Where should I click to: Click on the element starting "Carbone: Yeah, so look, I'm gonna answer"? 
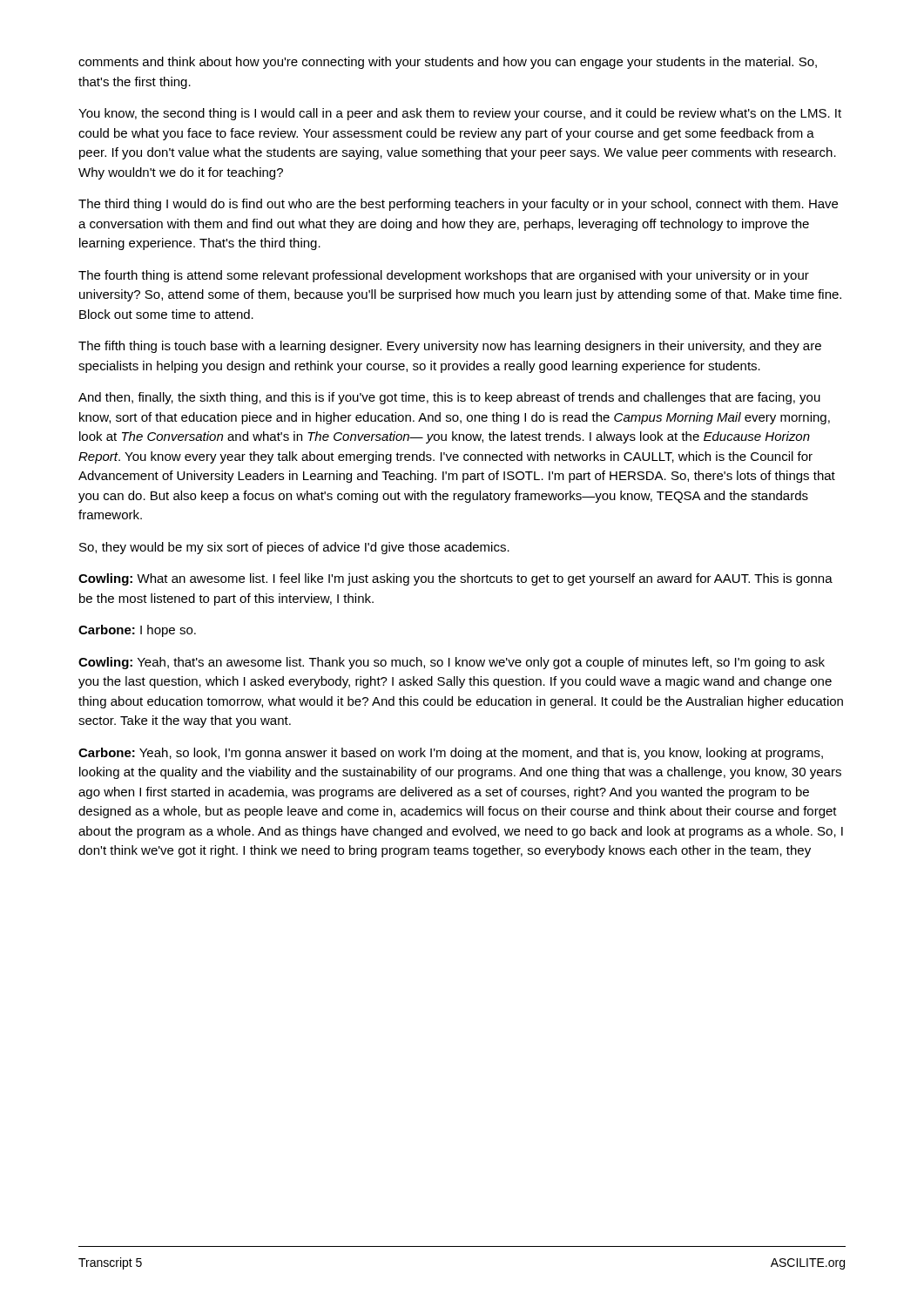coord(461,801)
